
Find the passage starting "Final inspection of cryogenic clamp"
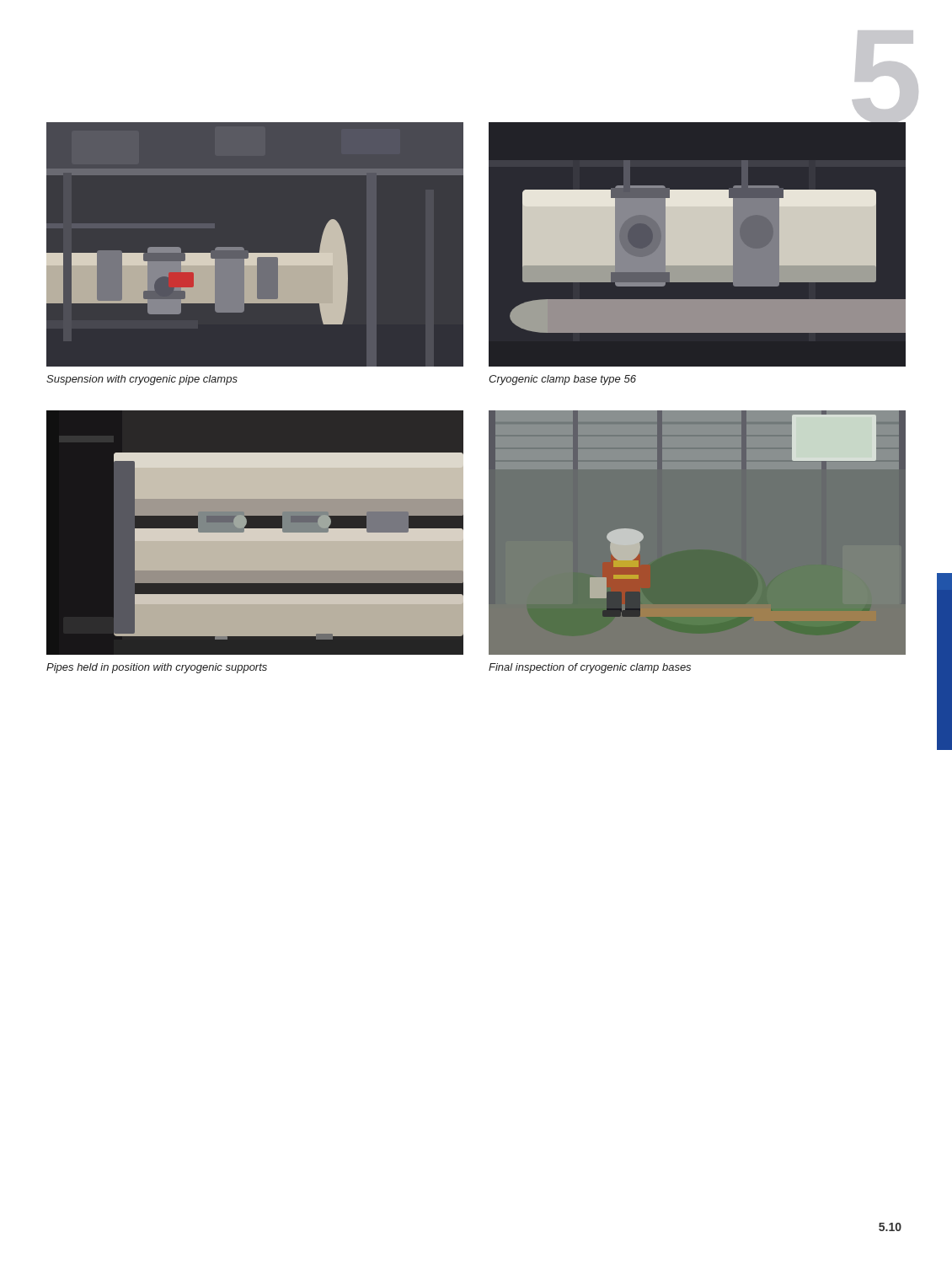tap(590, 667)
